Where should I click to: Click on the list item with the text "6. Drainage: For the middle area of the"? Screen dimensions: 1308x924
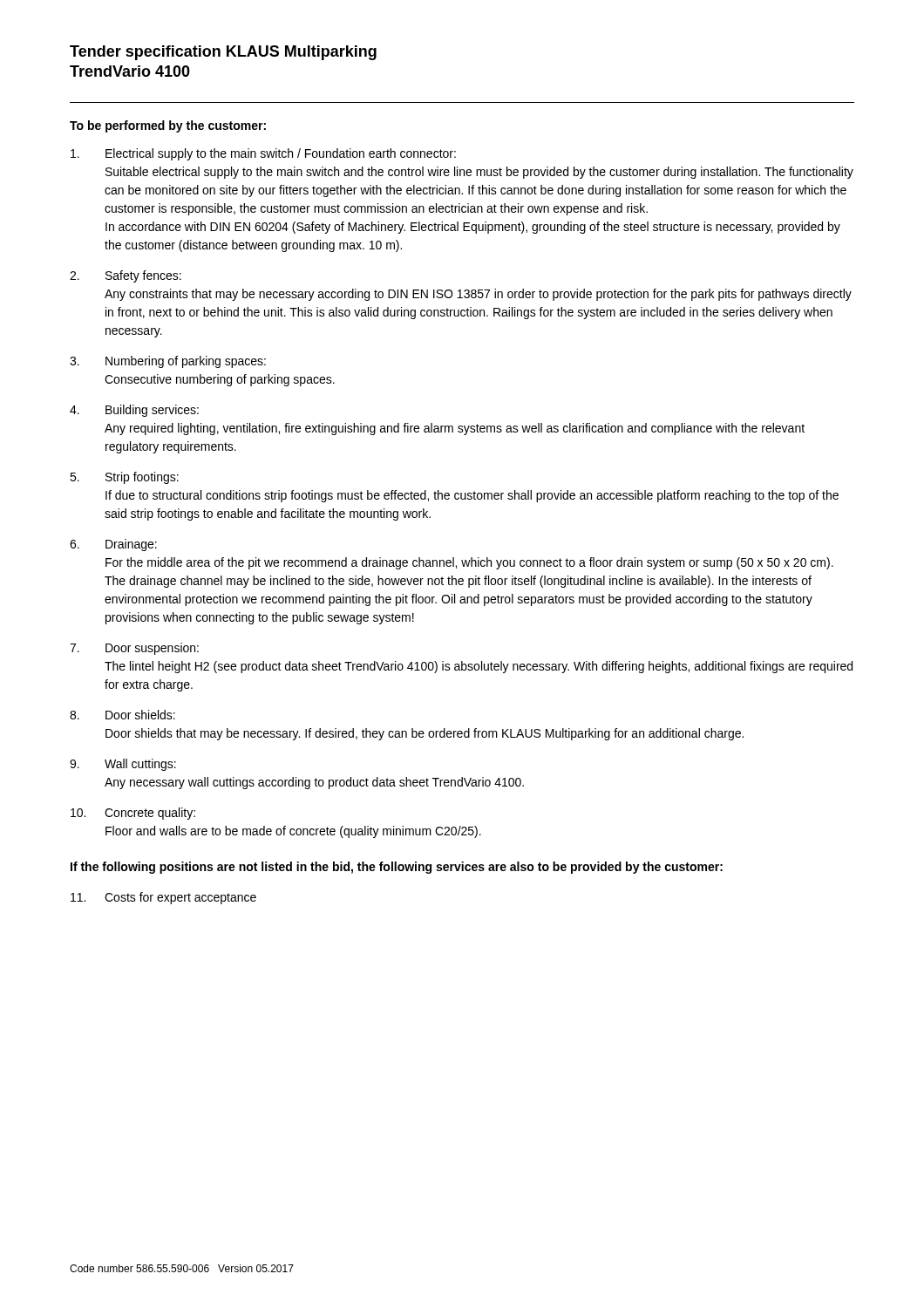click(x=462, y=581)
